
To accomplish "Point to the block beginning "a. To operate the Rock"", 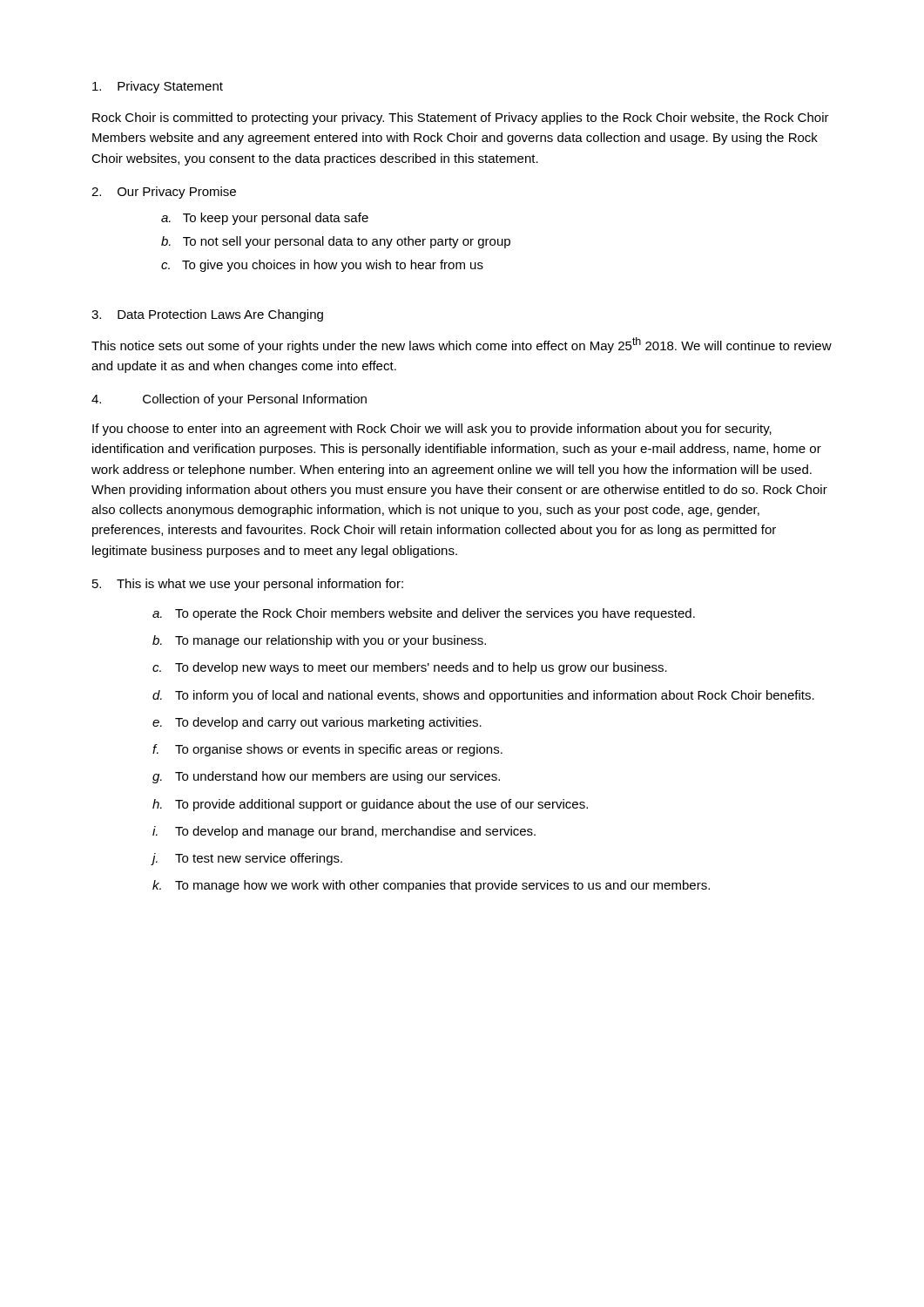I will [x=424, y=613].
